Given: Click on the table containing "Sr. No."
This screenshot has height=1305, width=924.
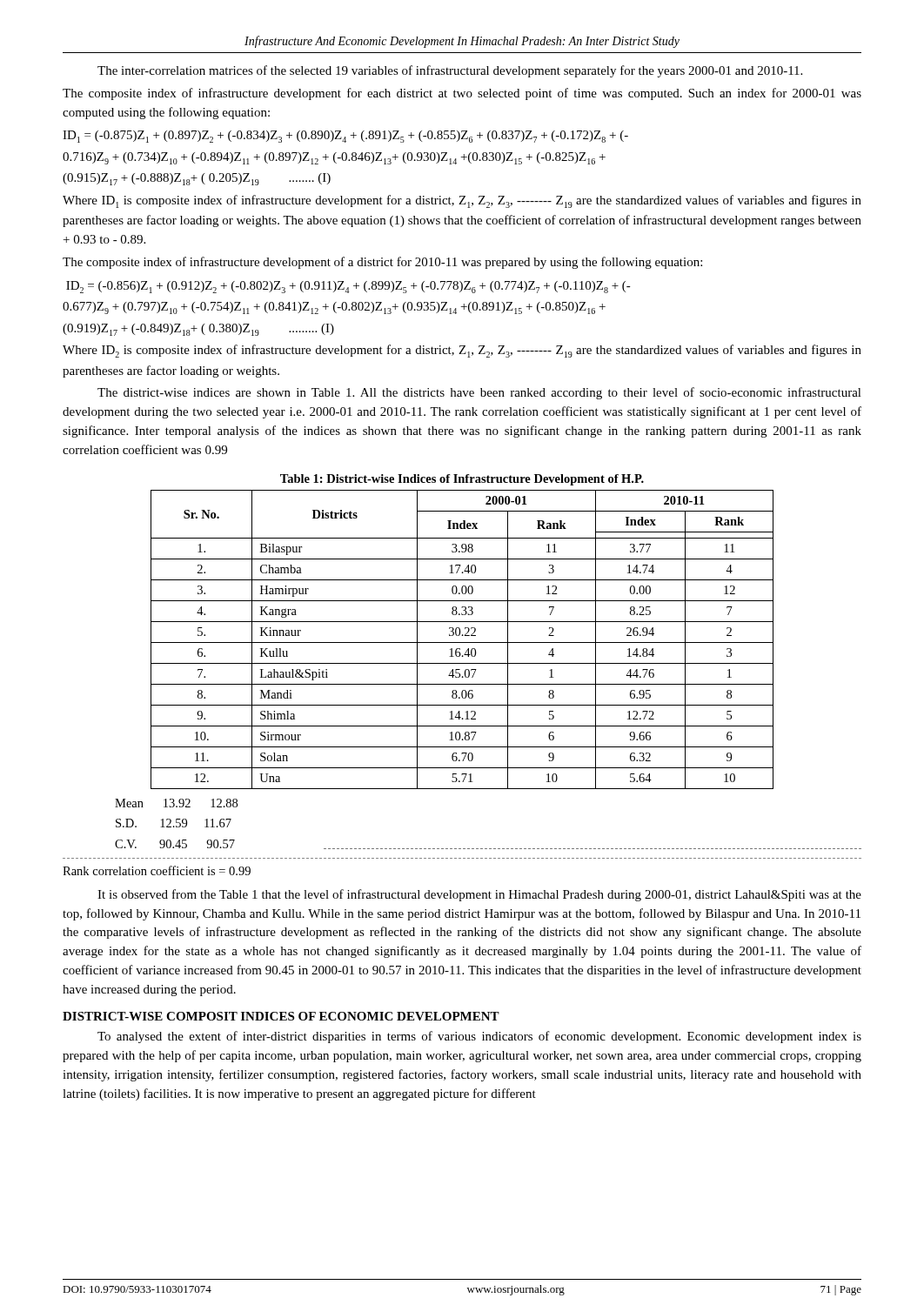Looking at the screenshot, I should pos(462,640).
